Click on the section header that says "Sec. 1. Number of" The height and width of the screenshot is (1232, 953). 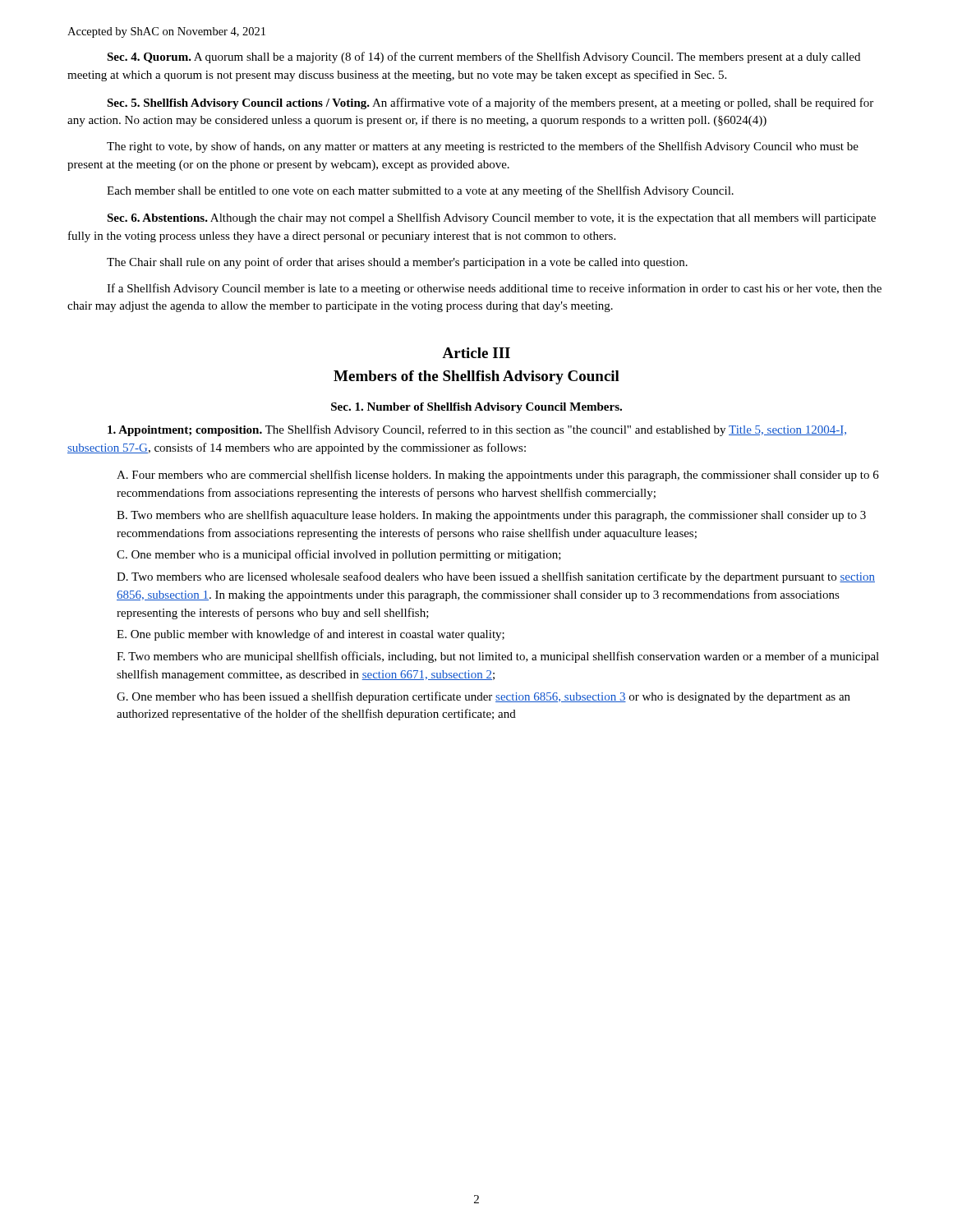[x=476, y=407]
